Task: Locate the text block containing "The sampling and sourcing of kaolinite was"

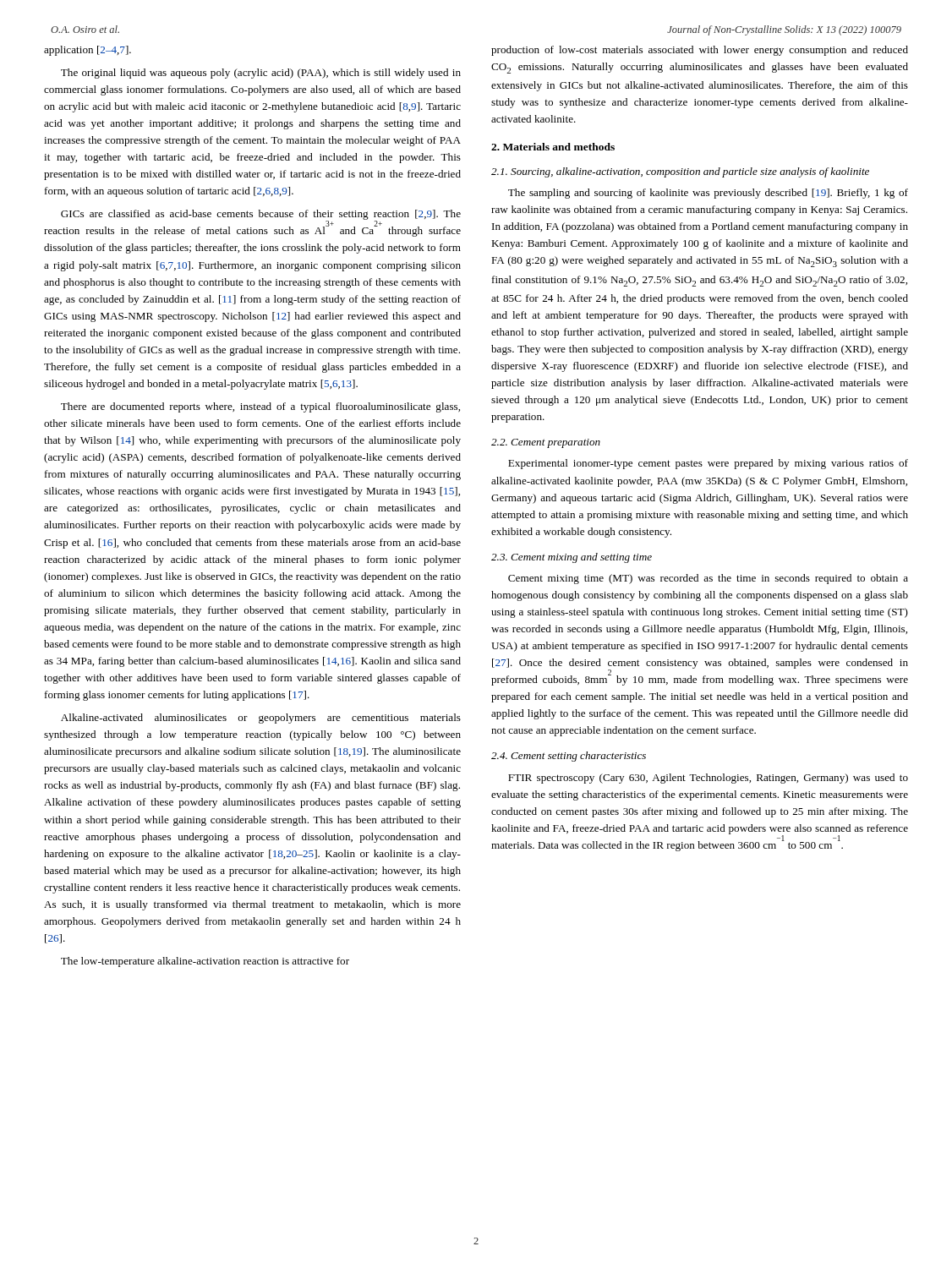Action: [700, 305]
